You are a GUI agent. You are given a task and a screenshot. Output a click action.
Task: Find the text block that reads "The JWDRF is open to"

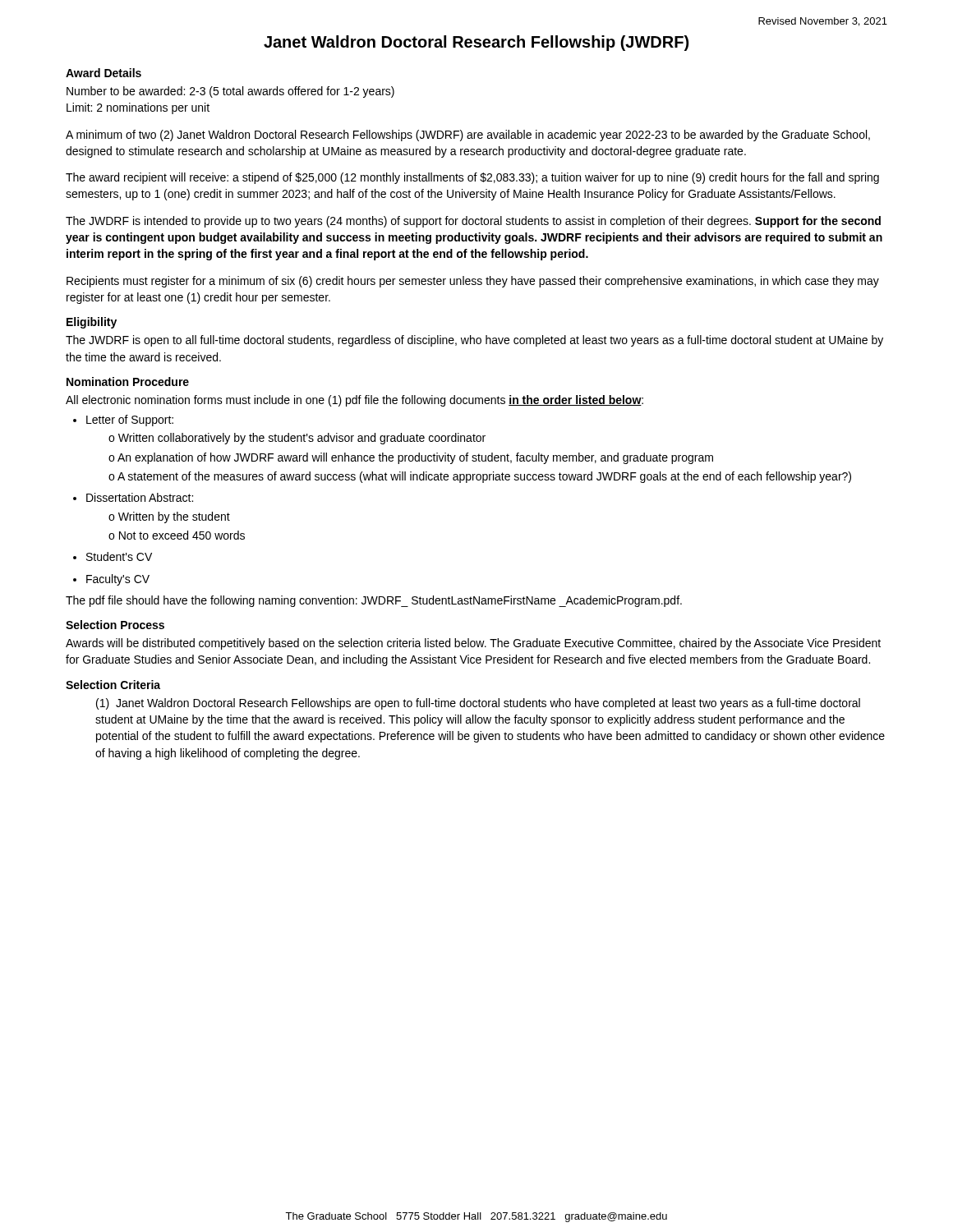click(x=475, y=349)
